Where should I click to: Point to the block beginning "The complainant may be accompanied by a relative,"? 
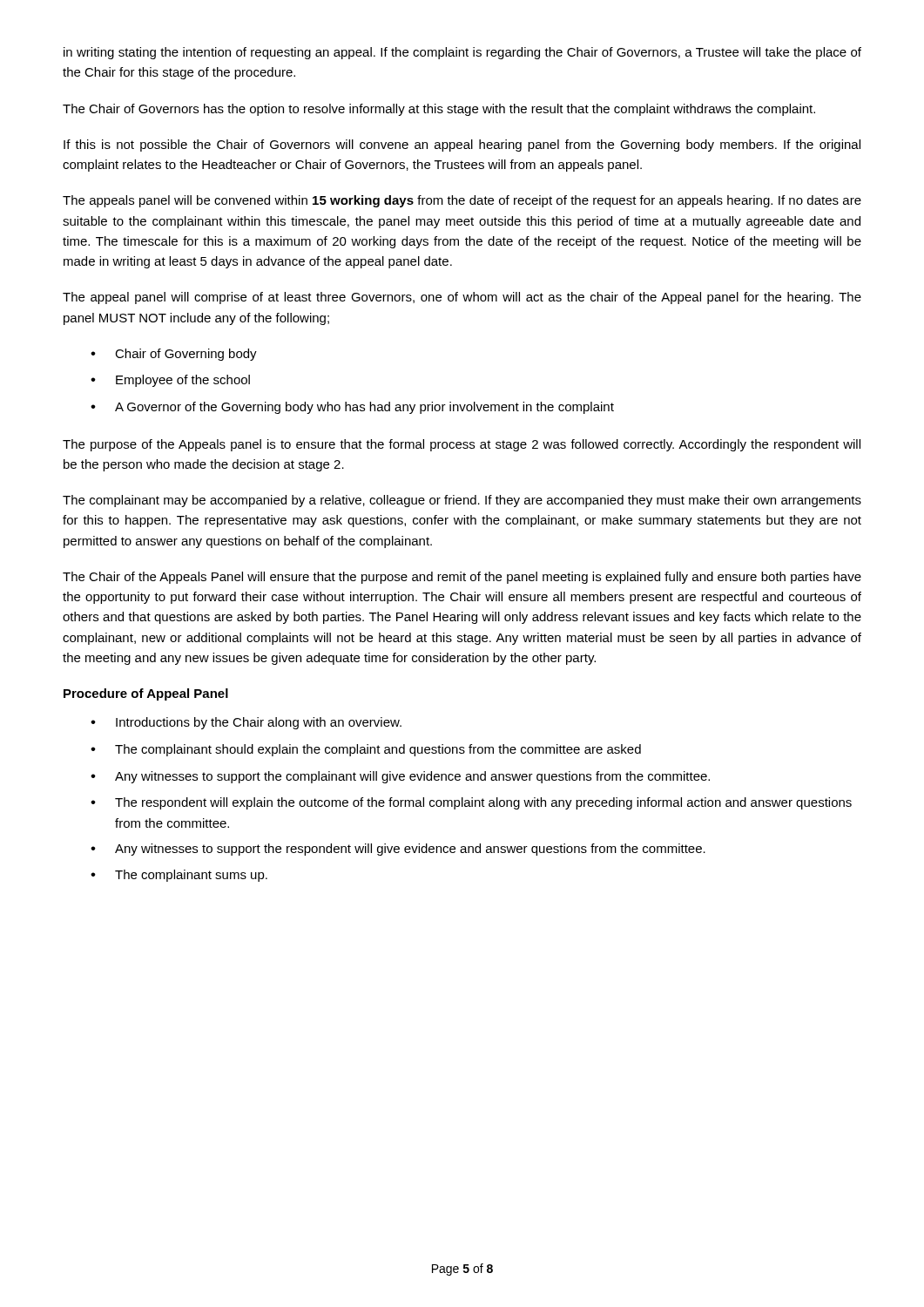click(x=462, y=520)
